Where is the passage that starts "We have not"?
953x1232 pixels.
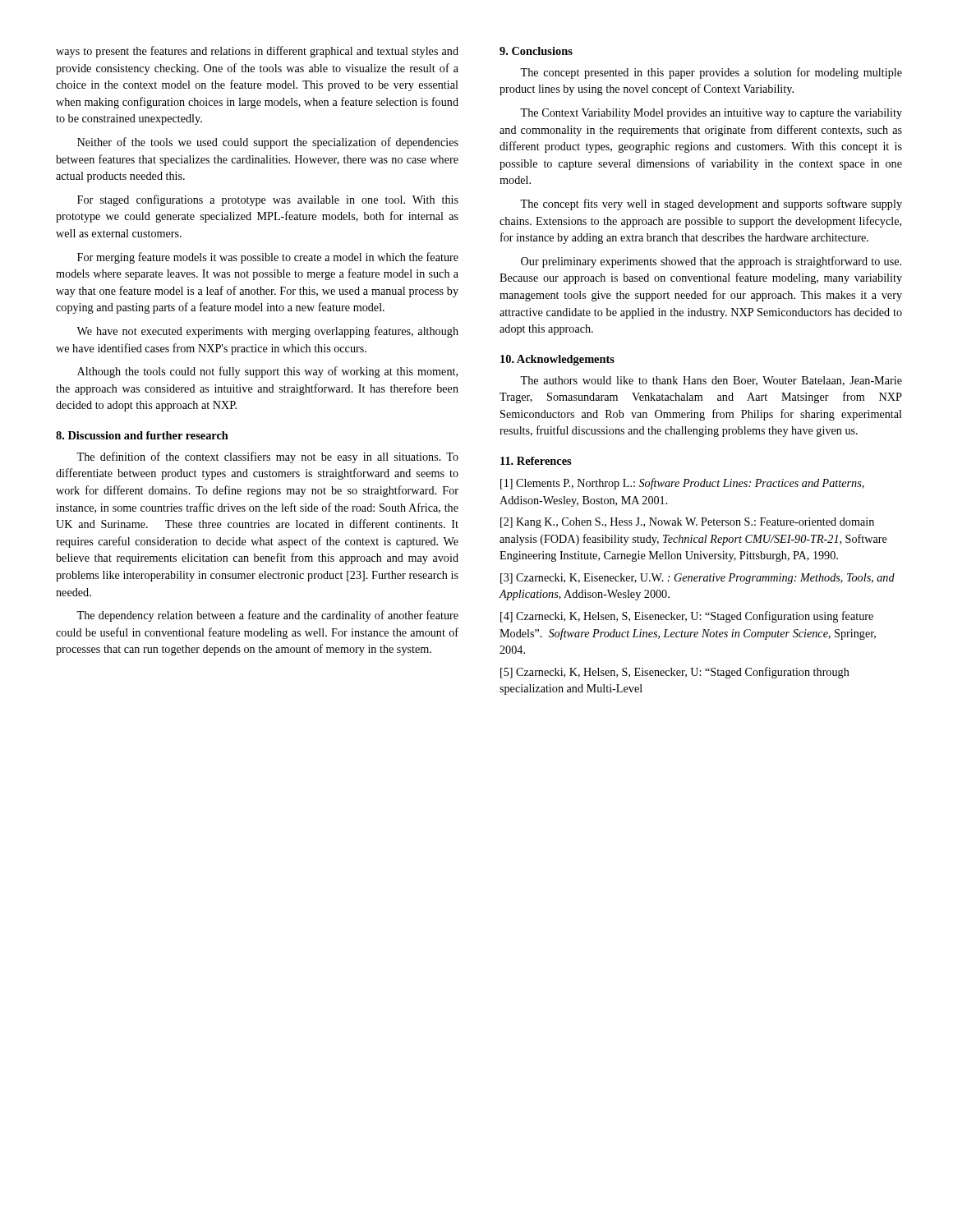coord(257,340)
